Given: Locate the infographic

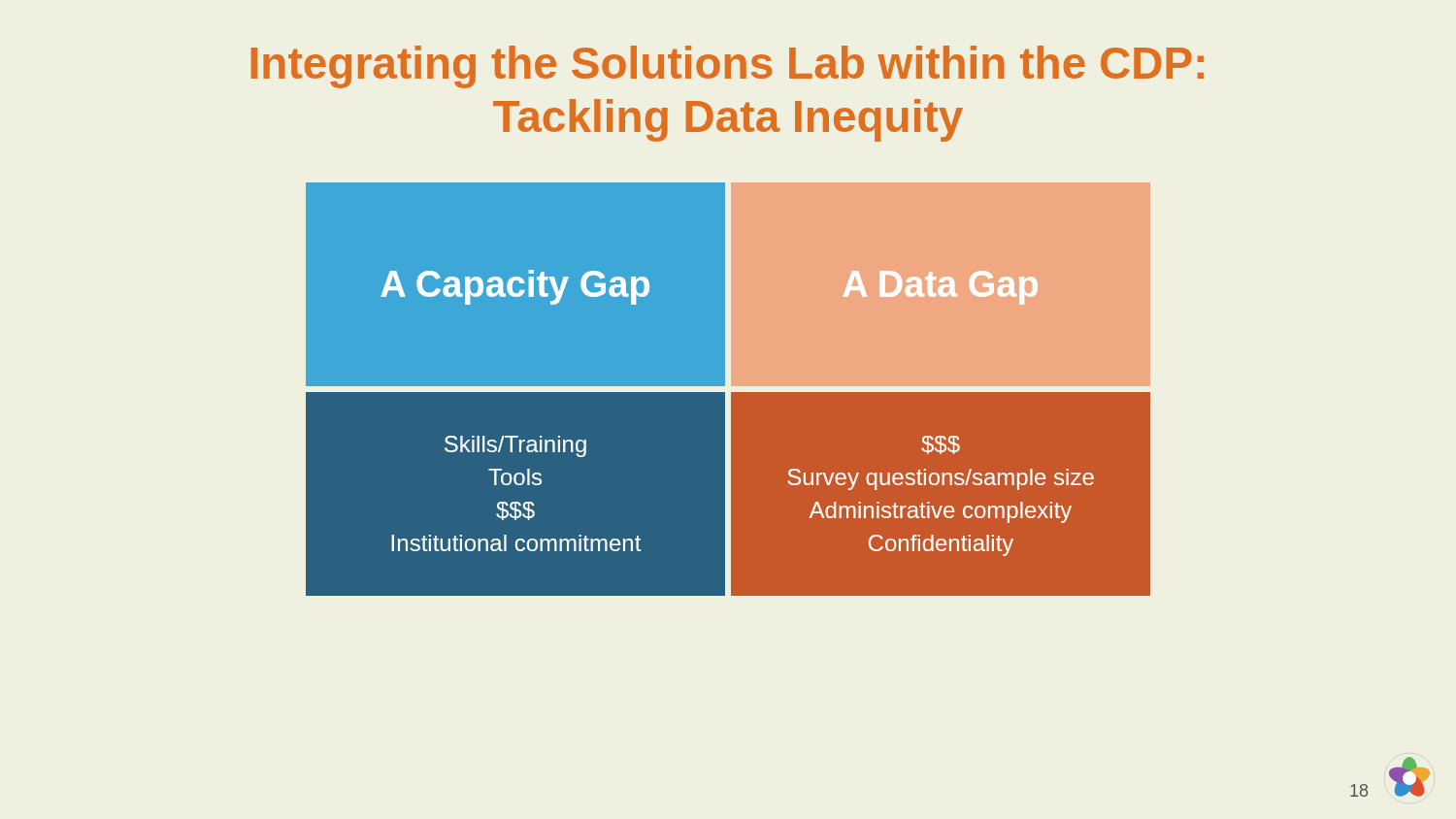Looking at the screenshot, I should [728, 385].
